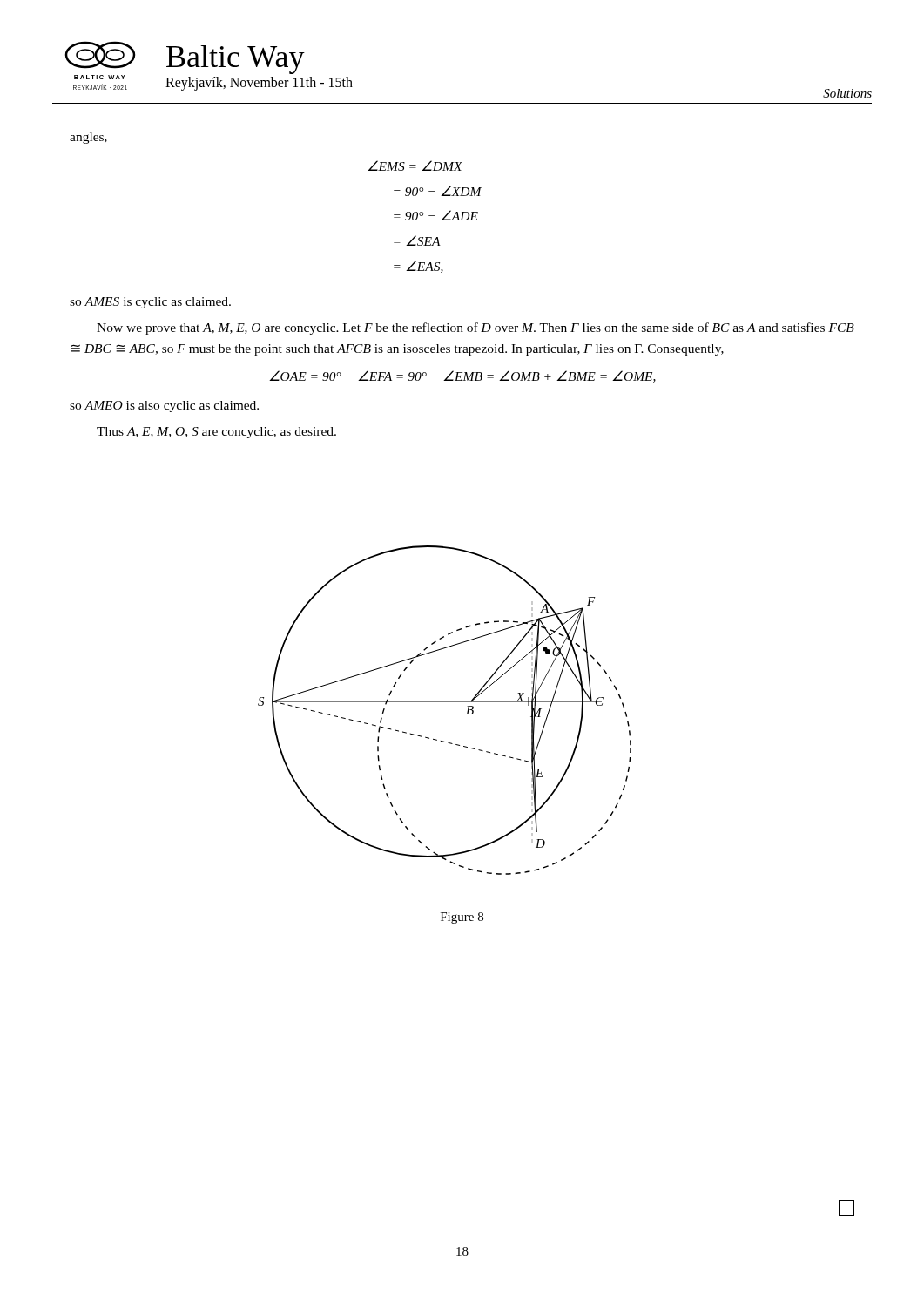Point to the element starting "Thus A, E, M,"
This screenshot has width=924, height=1307.
pos(217,431)
